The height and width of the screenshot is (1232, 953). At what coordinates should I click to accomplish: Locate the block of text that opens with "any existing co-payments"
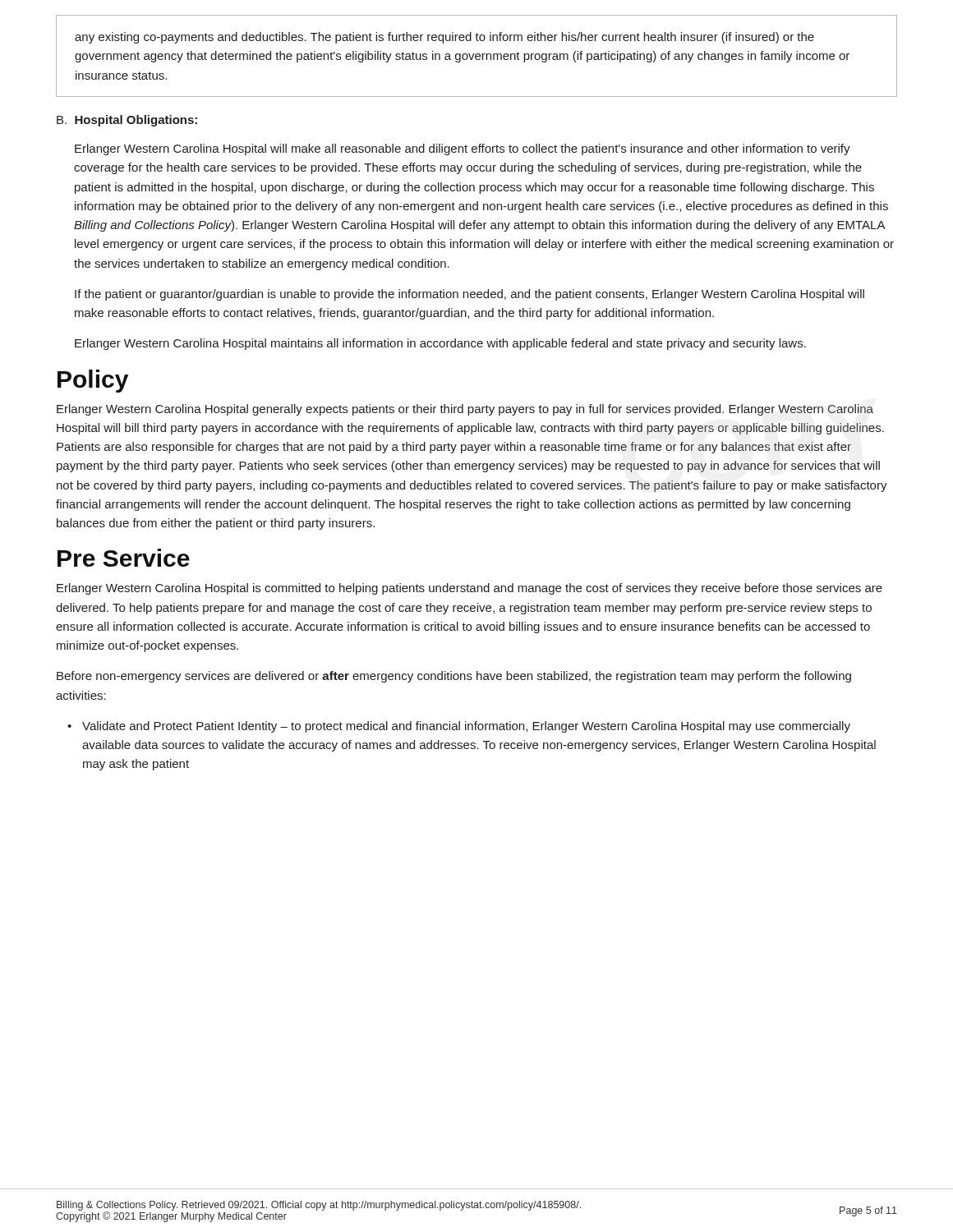coord(476,56)
